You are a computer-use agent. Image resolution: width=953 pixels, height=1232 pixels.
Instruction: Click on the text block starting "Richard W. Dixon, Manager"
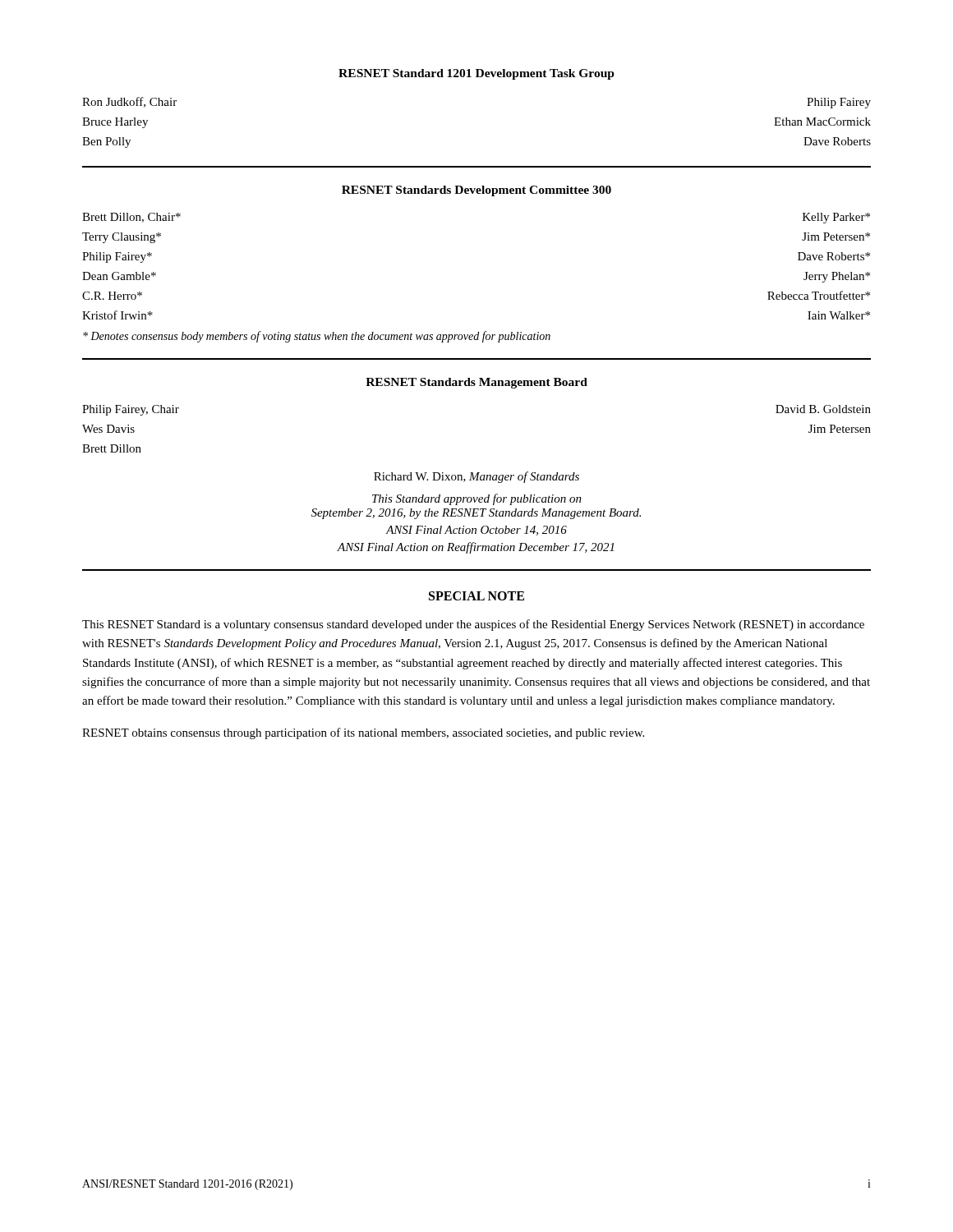476,476
